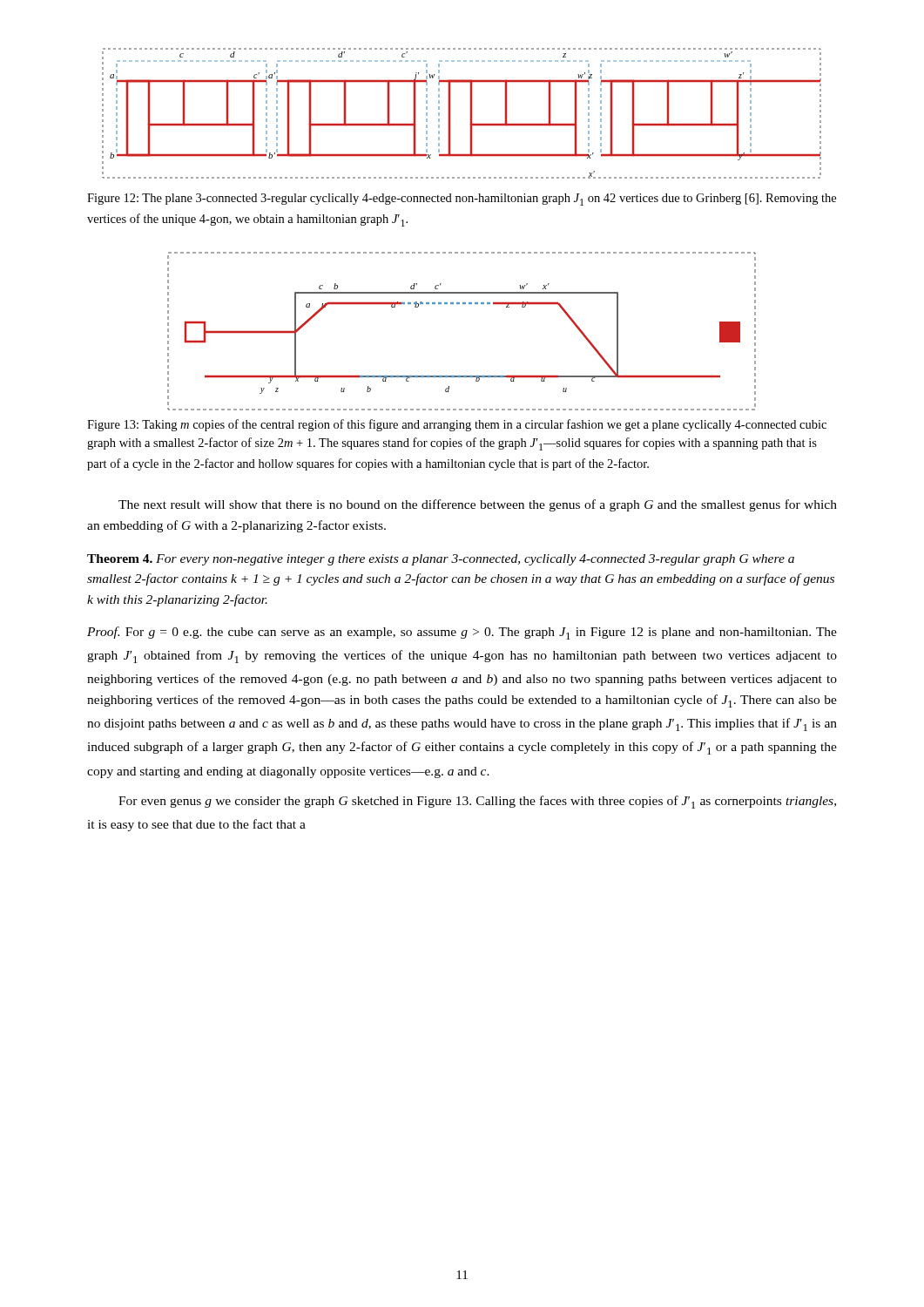Find the block on this page that starts "The next result will show that there is"
924x1307 pixels.
tap(462, 515)
